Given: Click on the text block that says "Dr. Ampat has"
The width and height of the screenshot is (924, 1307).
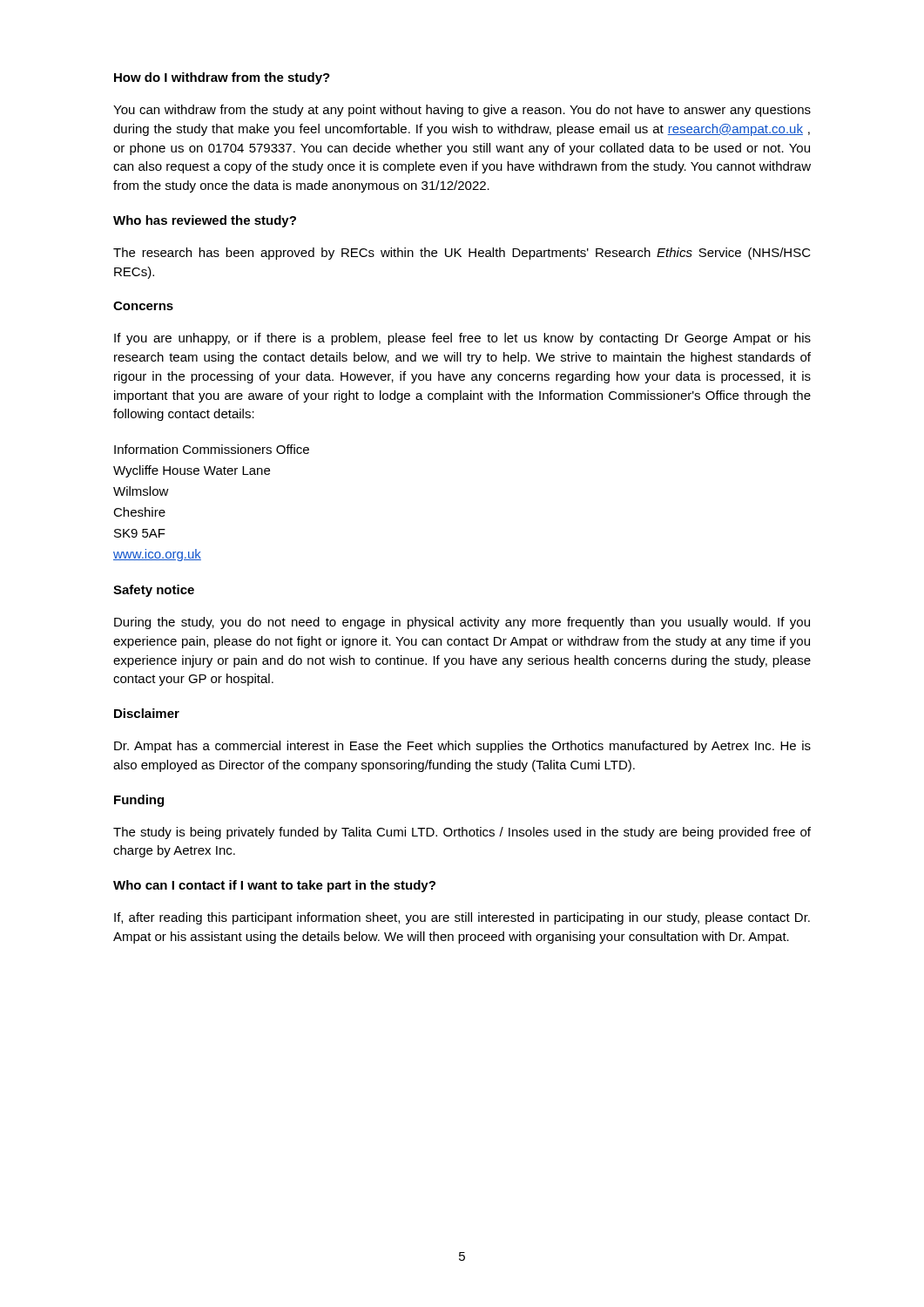Looking at the screenshot, I should pyautogui.click(x=462, y=755).
